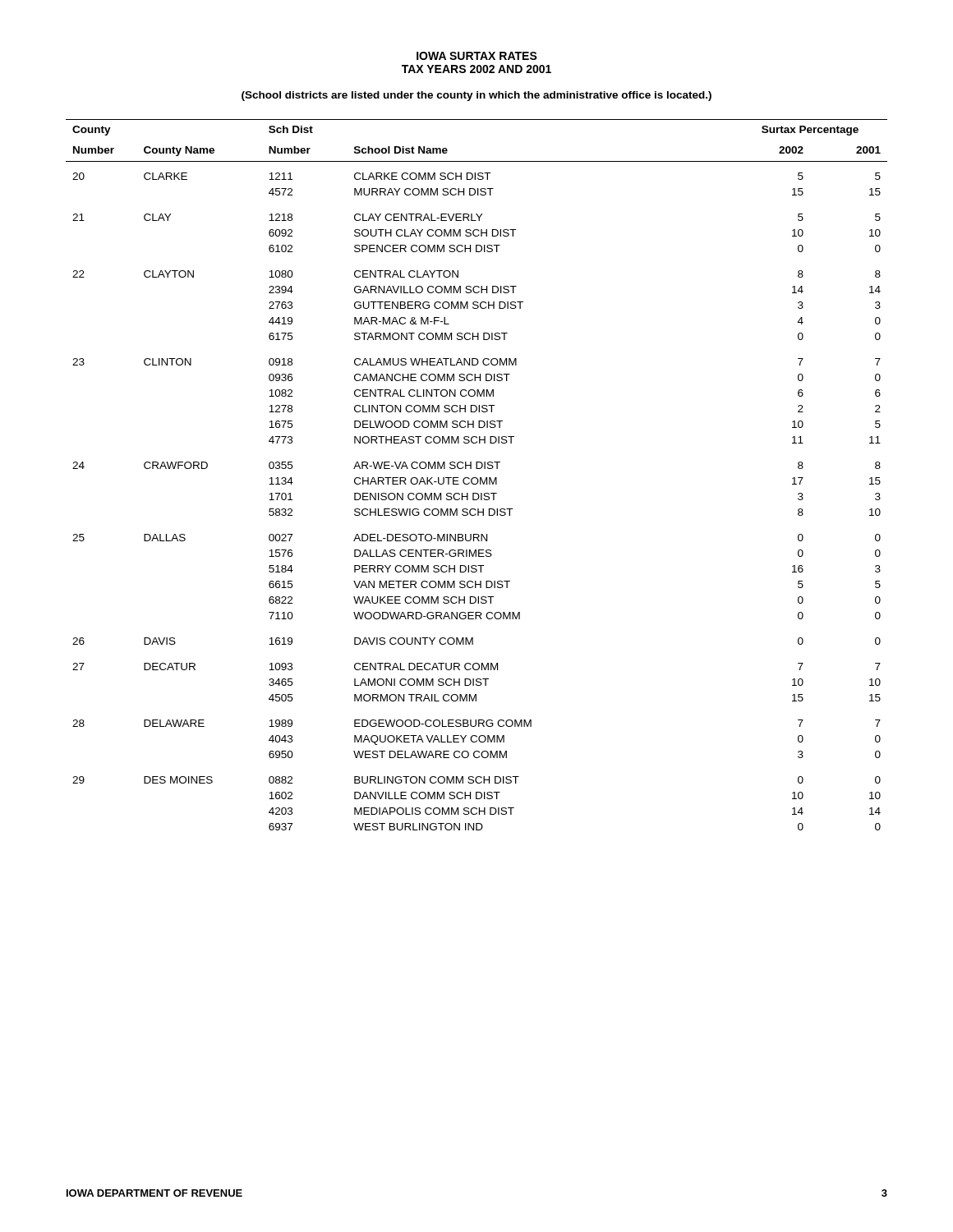This screenshot has width=953, height=1232.
Task: Select the table
Action: click(476, 478)
